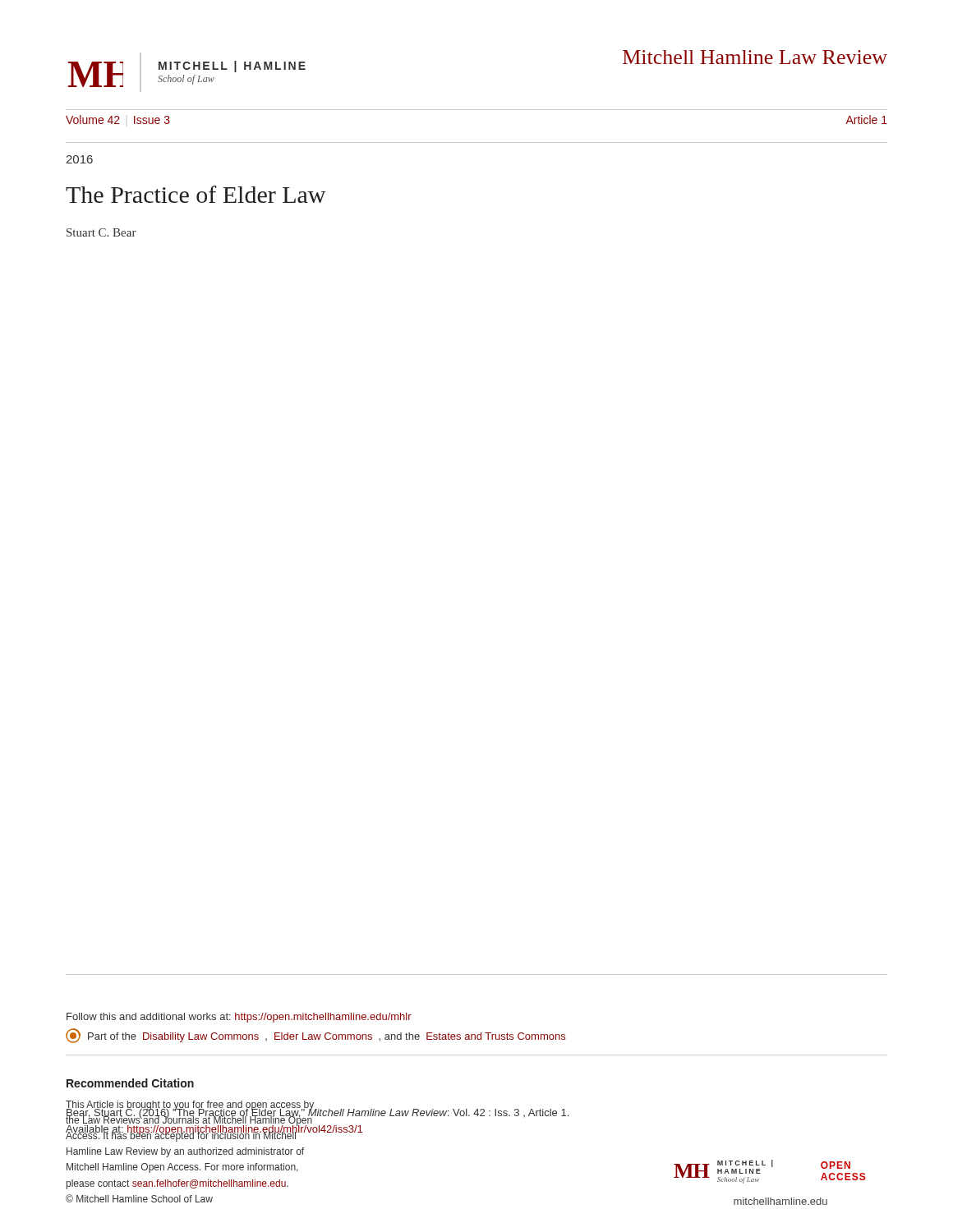Locate the text that says "Follow this and additional works at: https://open.mitchellhamline.edu/mhlr"
This screenshot has width=953, height=1232.
238,1016
